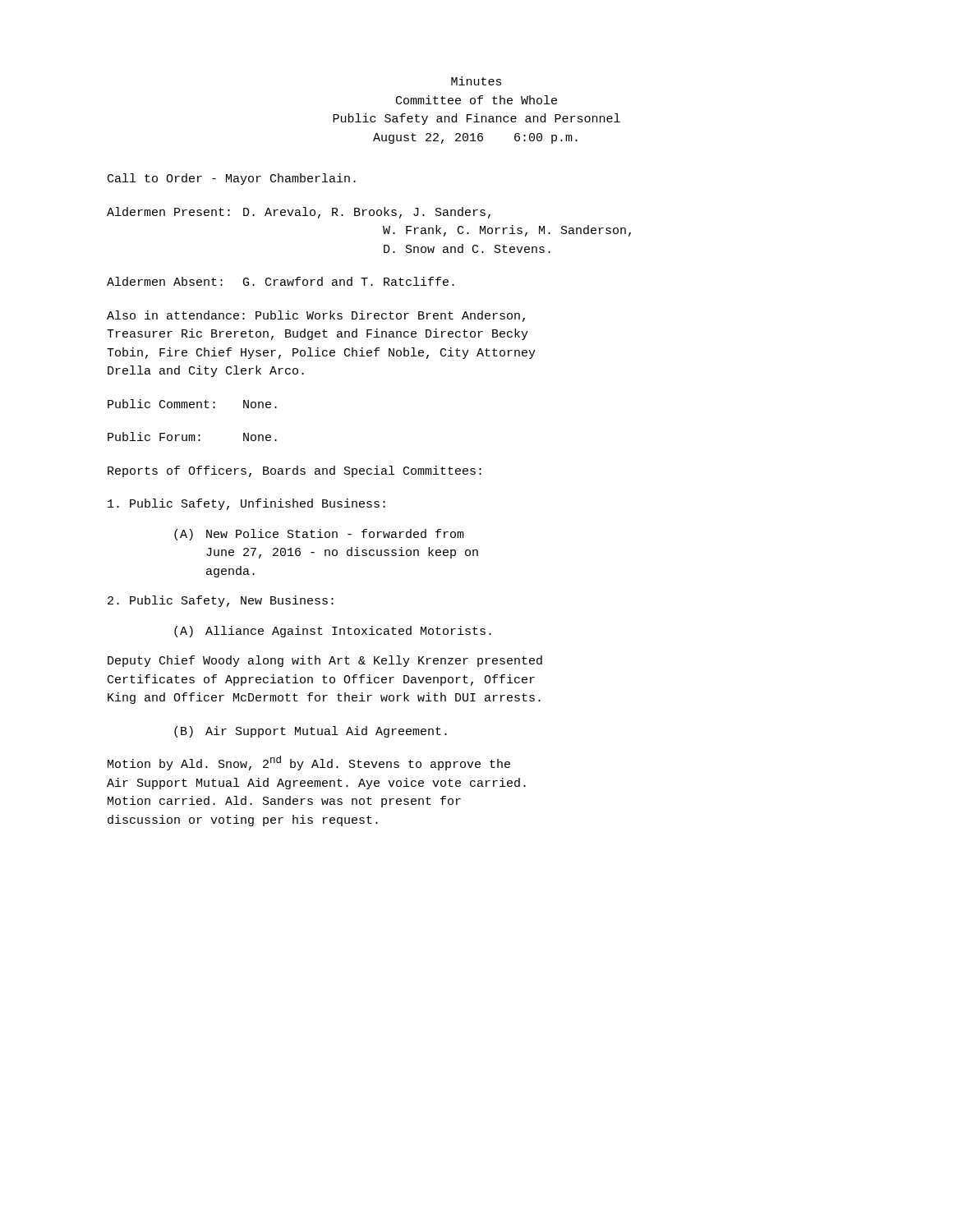Find the element starting "(A)New Police Station -"
The height and width of the screenshot is (1232, 953).
pos(319,535)
